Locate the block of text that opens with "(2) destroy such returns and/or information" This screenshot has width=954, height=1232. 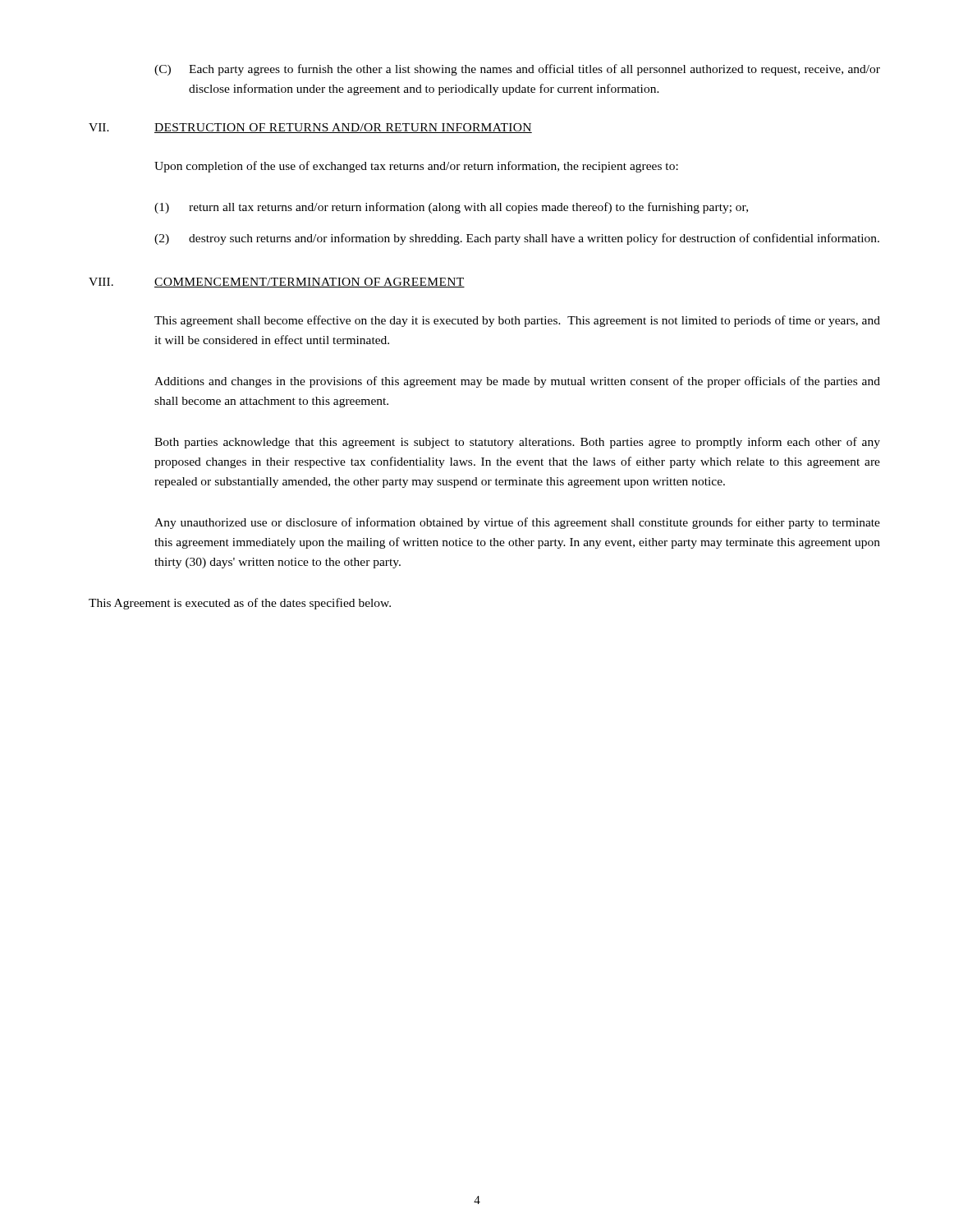517,238
